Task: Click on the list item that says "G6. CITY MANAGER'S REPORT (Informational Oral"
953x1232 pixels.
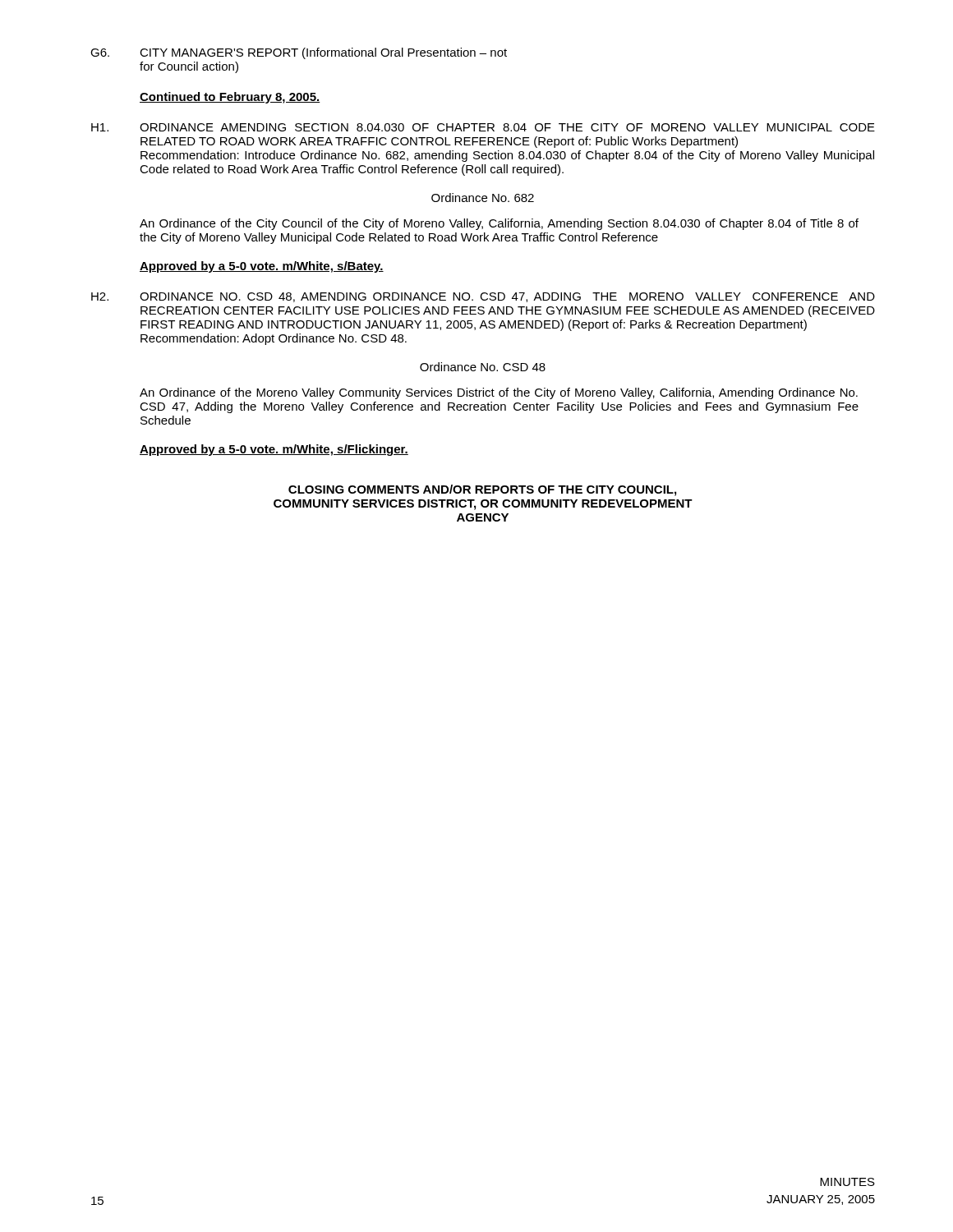Action: click(x=483, y=59)
